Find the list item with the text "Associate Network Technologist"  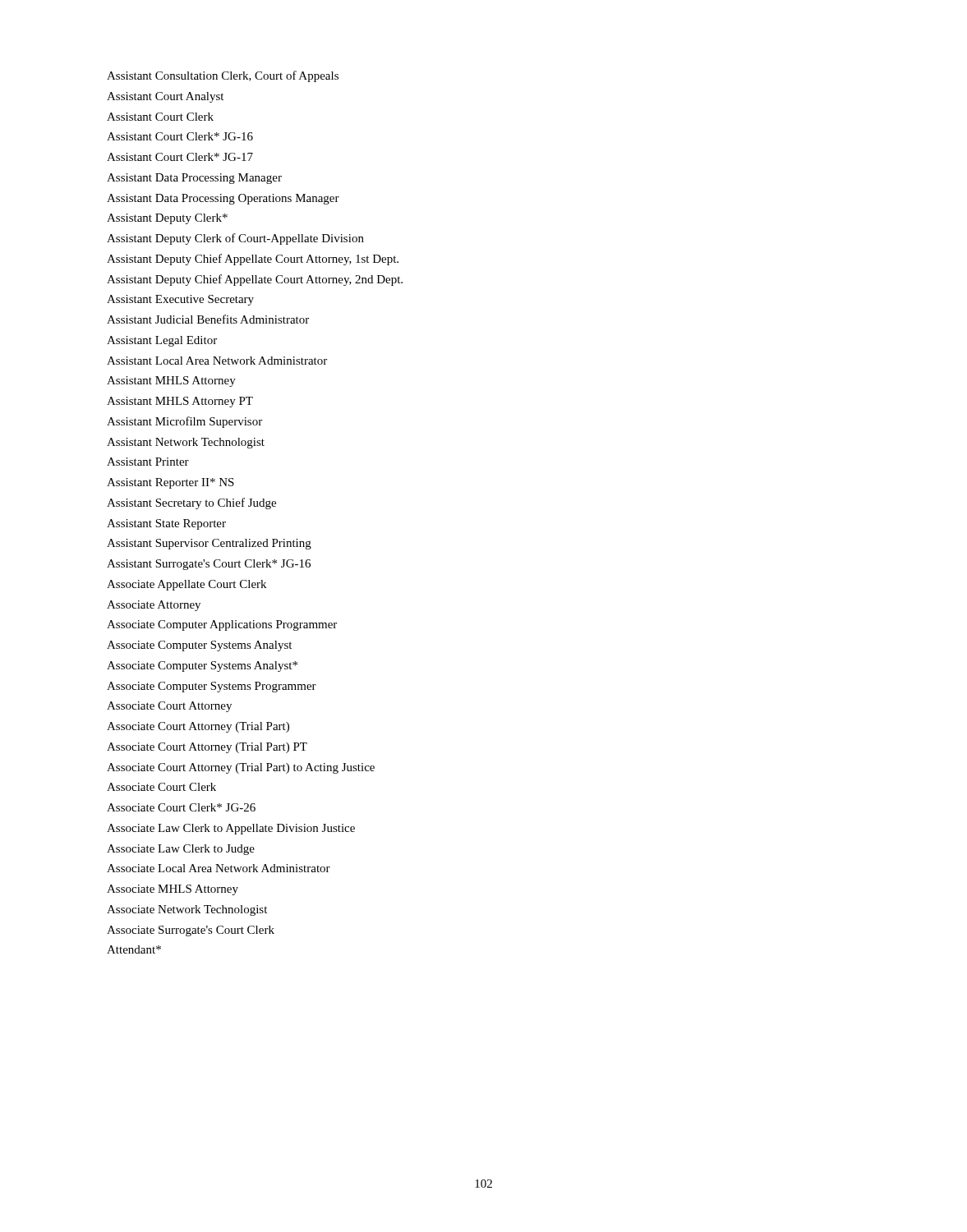187,909
